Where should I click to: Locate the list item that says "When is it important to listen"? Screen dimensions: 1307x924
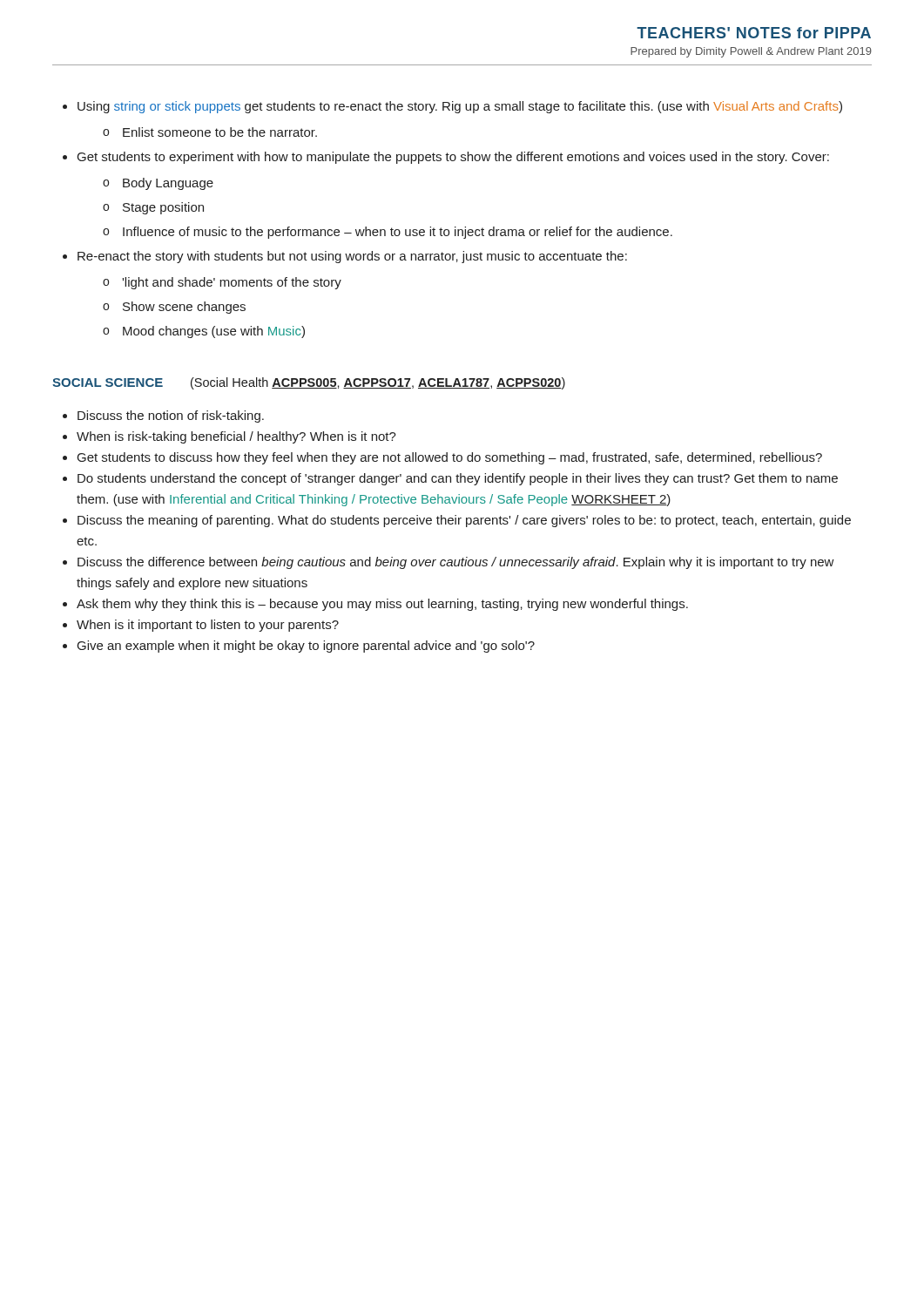pos(208,626)
